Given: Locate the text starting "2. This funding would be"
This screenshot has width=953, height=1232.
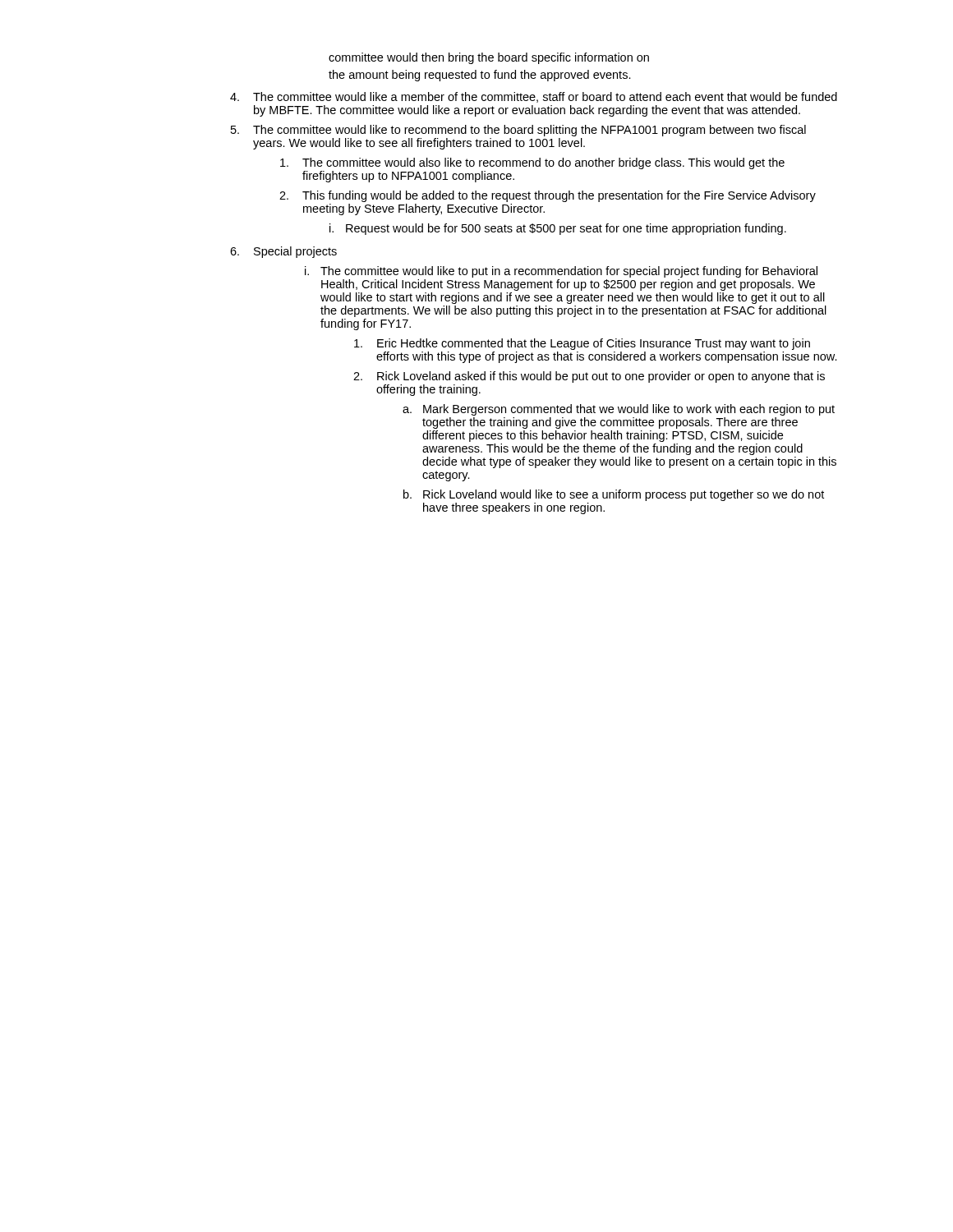Looking at the screenshot, I should pos(559,202).
